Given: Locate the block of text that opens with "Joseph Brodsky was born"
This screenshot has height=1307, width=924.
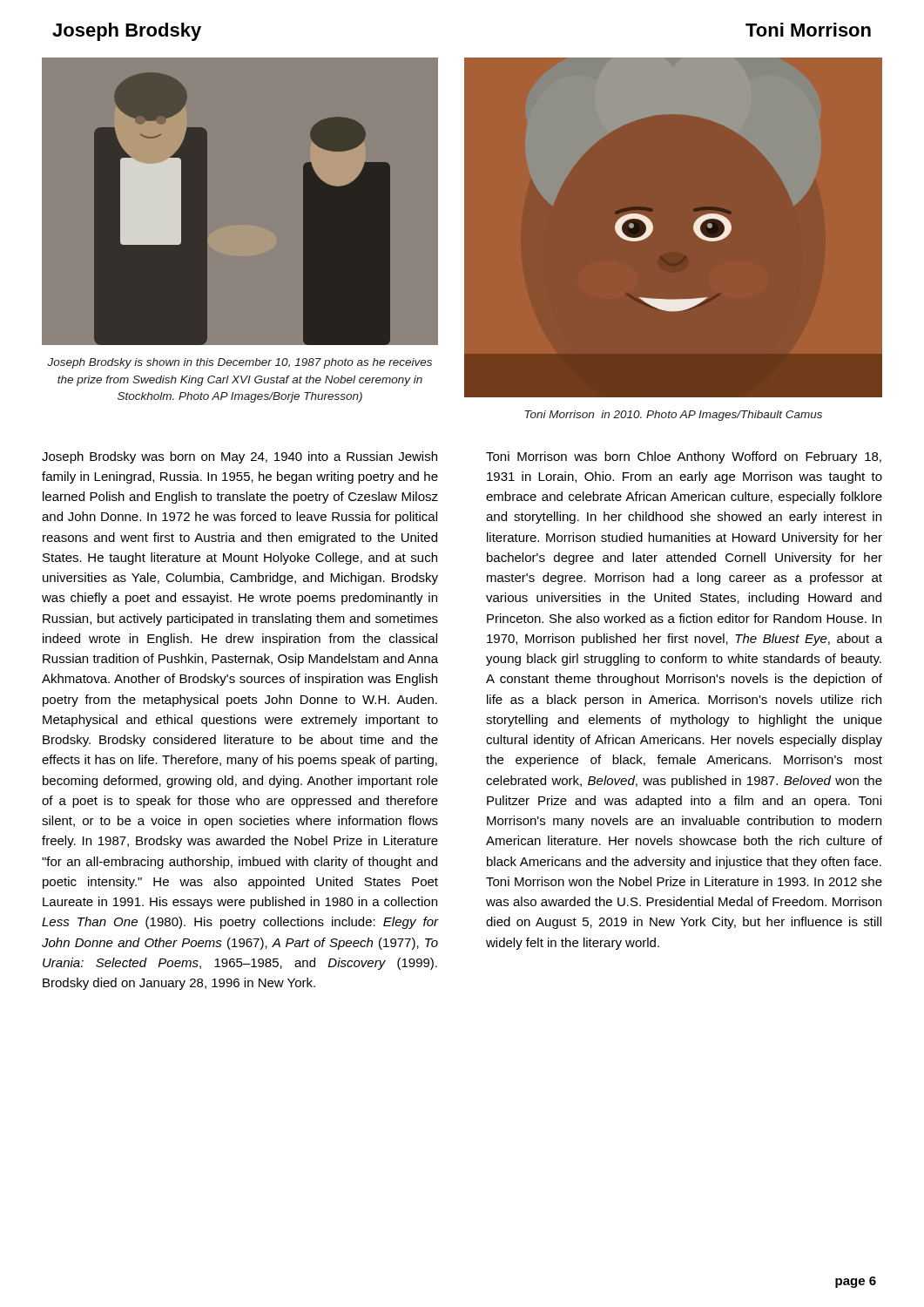Looking at the screenshot, I should click(240, 719).
